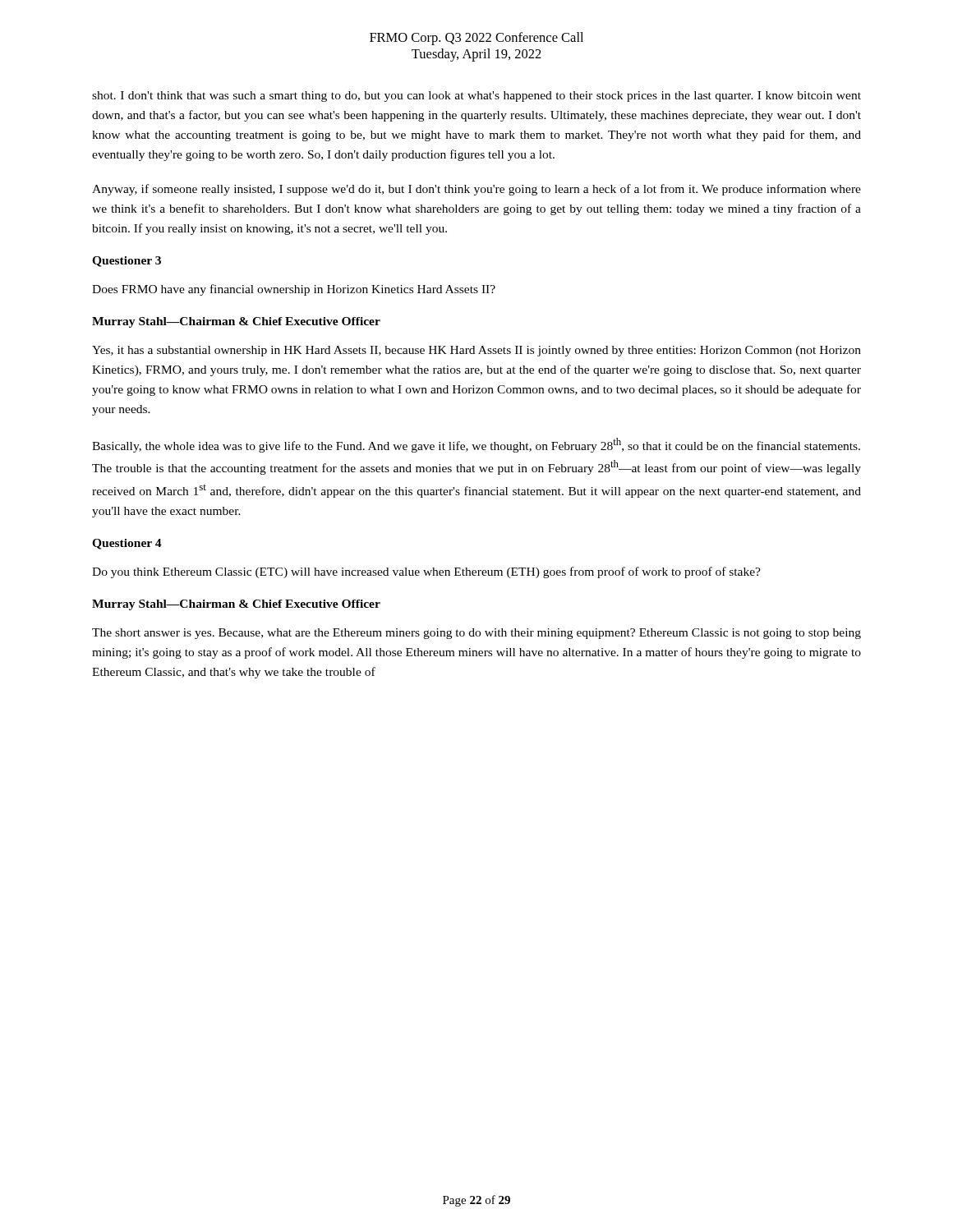This screenshot has width=953, height=1232.
Task: Find the text block starting "Basically, the whole idea was to"
Action: (x=476, y=476)
